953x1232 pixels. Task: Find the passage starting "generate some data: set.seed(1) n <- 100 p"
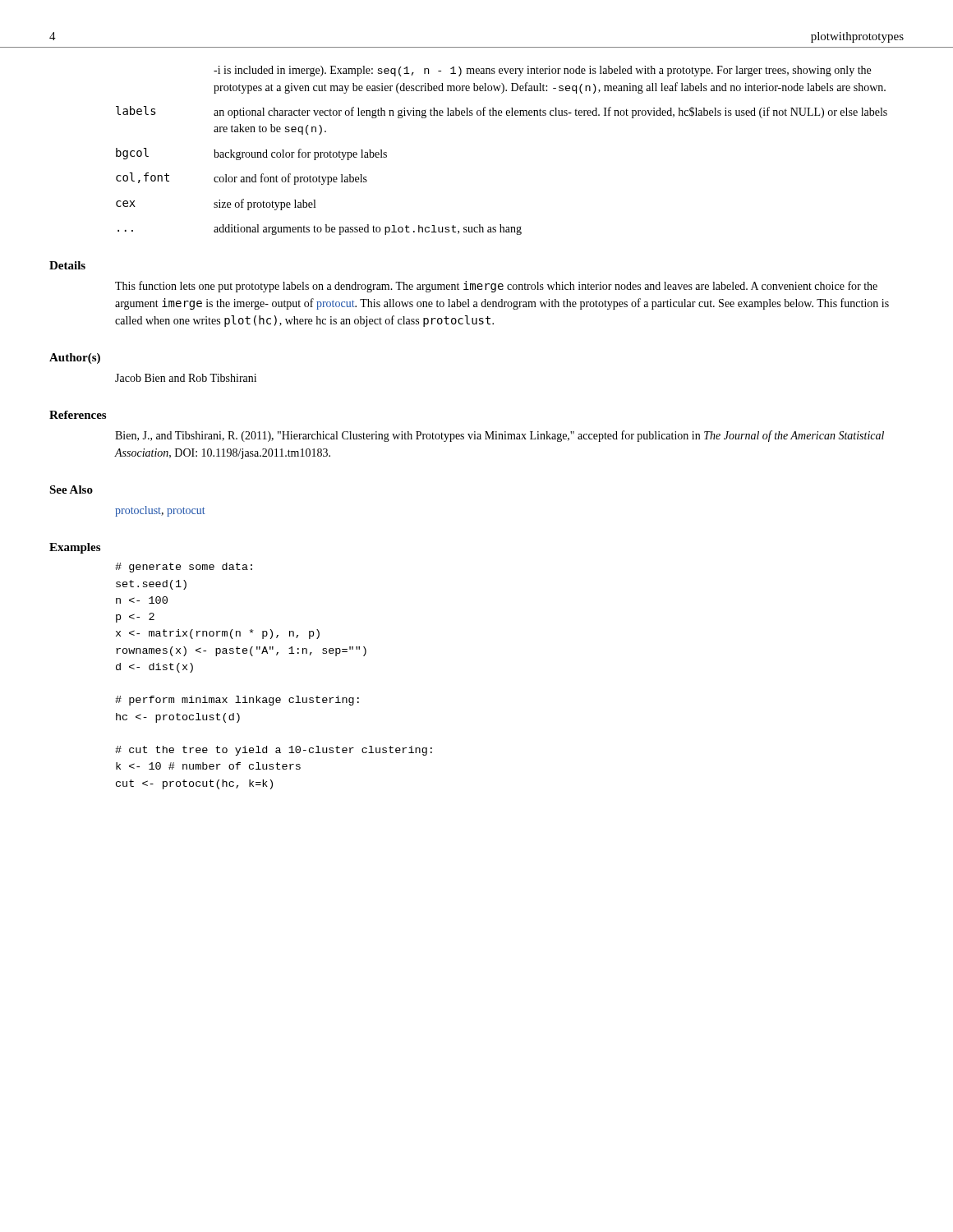(184, 568)
